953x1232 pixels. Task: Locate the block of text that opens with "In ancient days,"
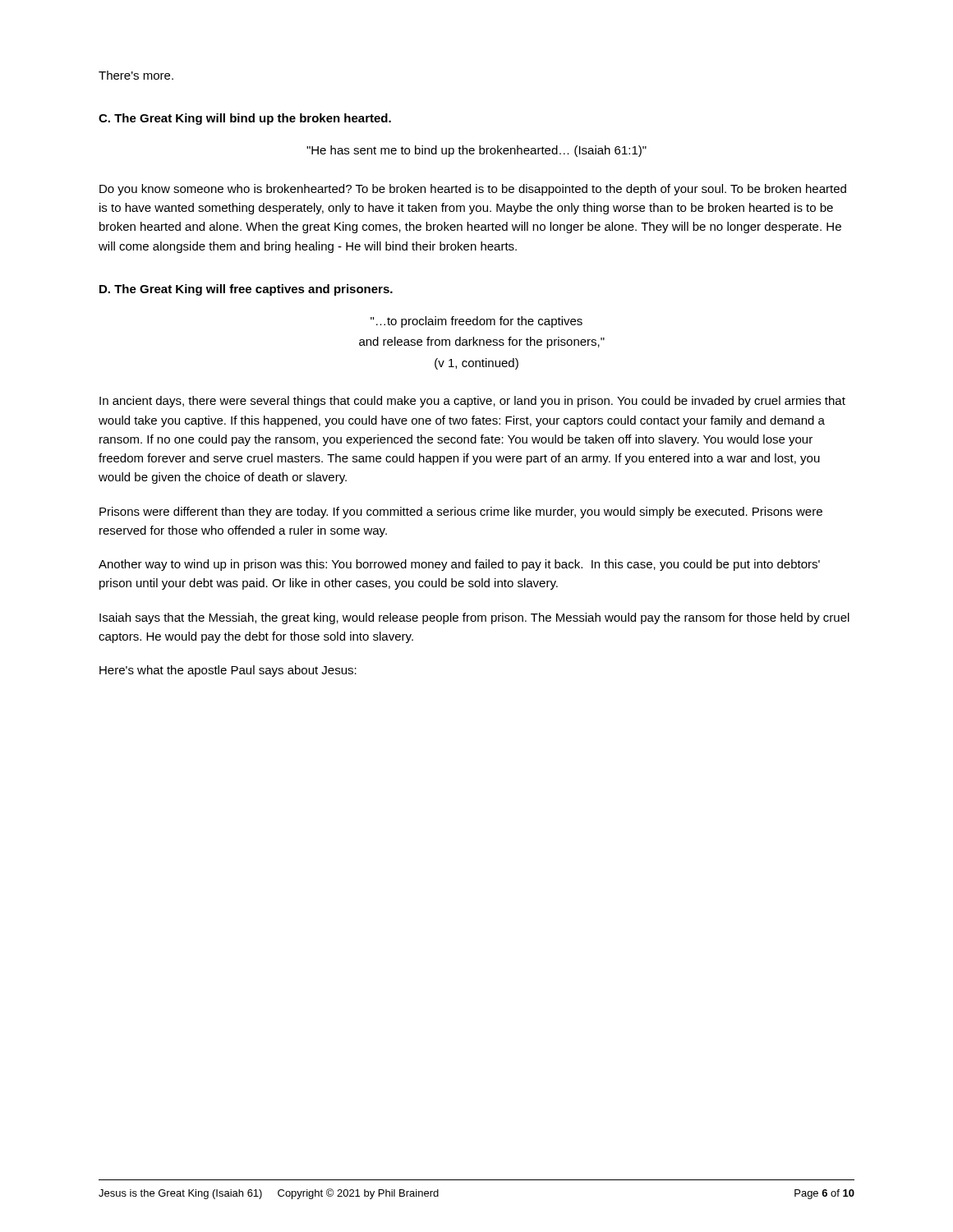tap(472, 439)
